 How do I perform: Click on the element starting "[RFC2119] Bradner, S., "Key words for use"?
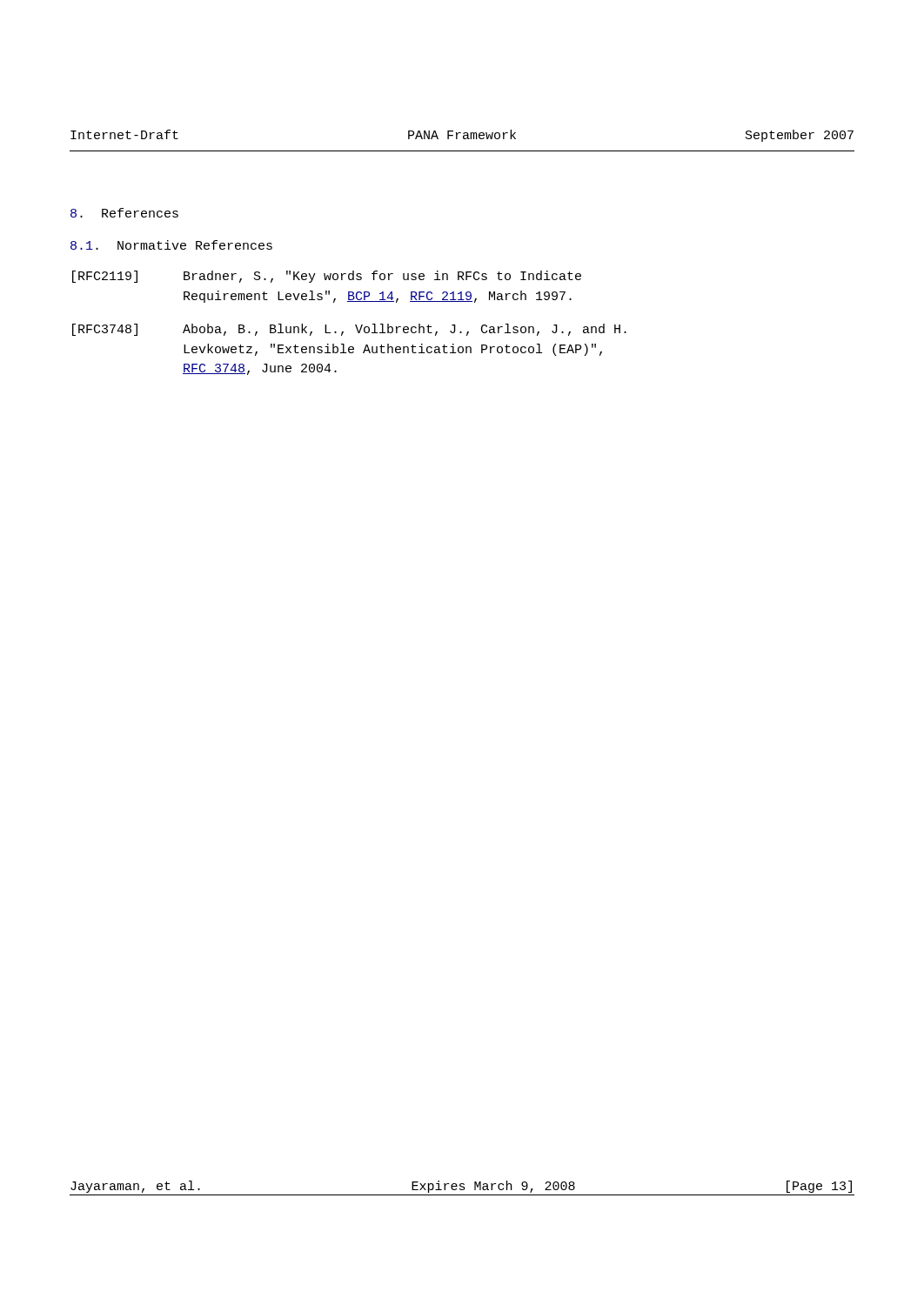[x=462, y=287]
